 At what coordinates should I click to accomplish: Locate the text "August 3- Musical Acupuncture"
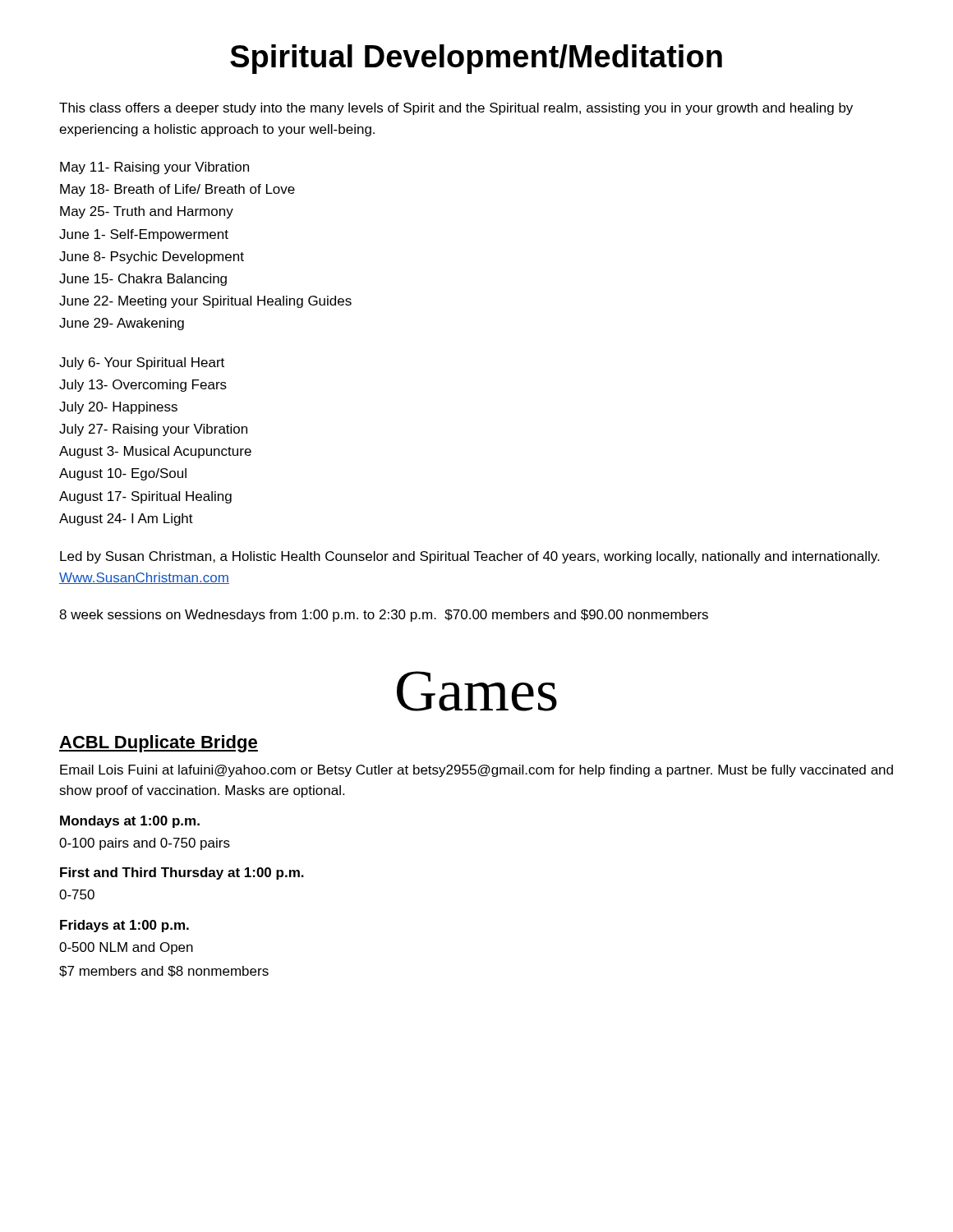tap(155, 452)
